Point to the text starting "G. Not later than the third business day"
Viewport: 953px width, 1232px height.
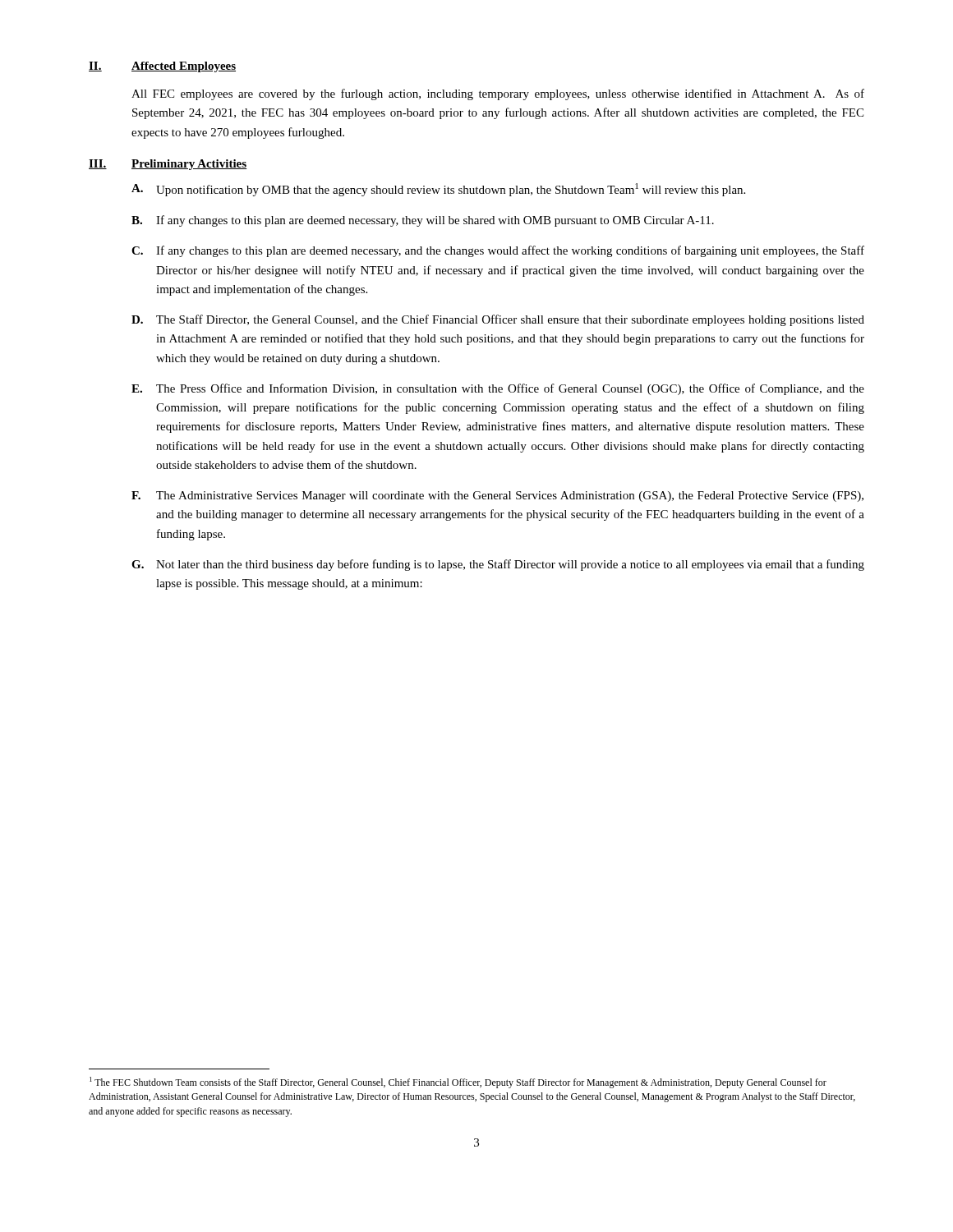[498, 574]
